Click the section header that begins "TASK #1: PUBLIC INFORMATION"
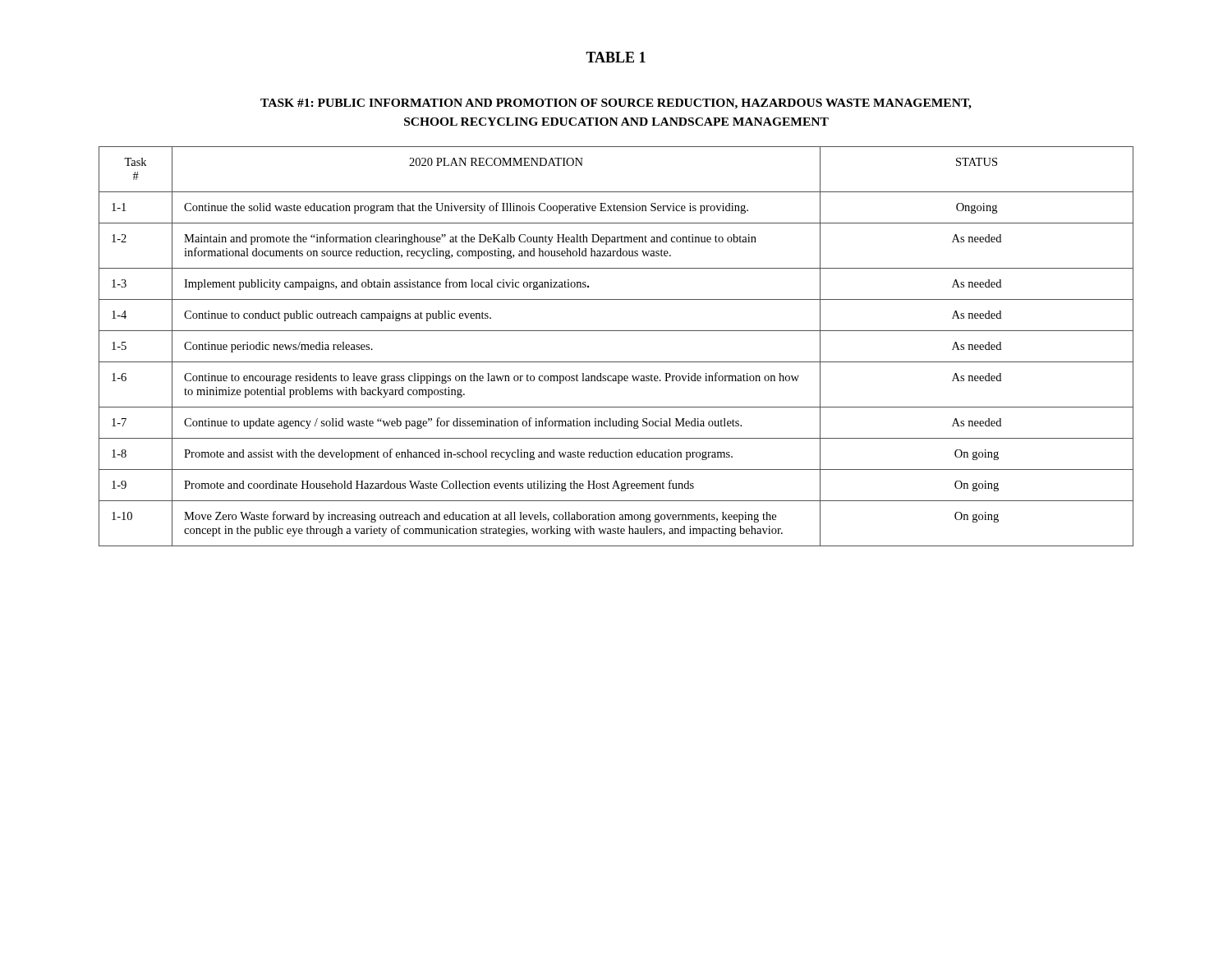Screen dimensions: 953x1232 click(x=616, y=112)
